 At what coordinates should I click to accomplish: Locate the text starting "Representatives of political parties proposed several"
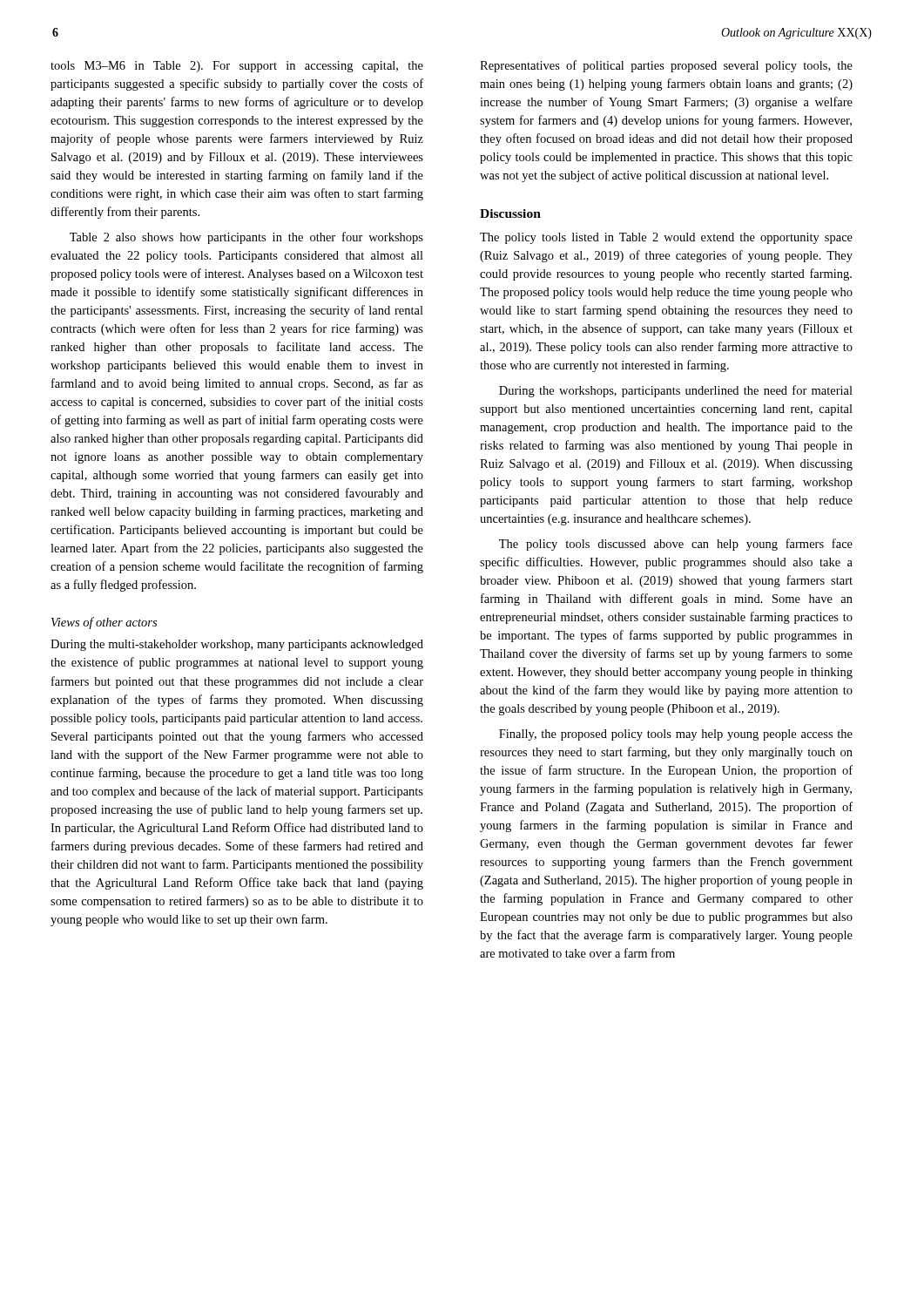click(x=666, y=121)
